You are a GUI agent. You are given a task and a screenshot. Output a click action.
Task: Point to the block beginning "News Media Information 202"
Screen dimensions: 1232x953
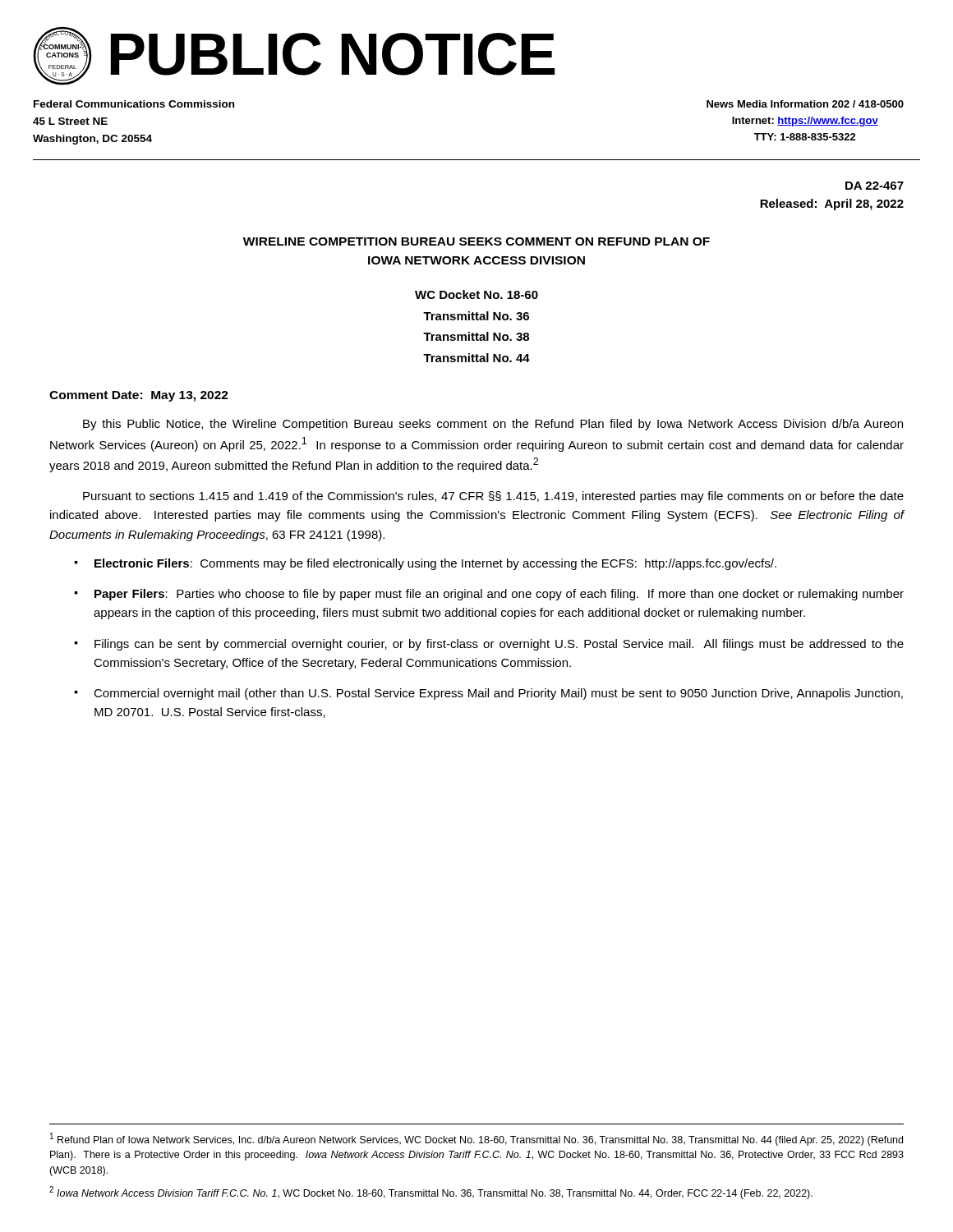point(805,120)
